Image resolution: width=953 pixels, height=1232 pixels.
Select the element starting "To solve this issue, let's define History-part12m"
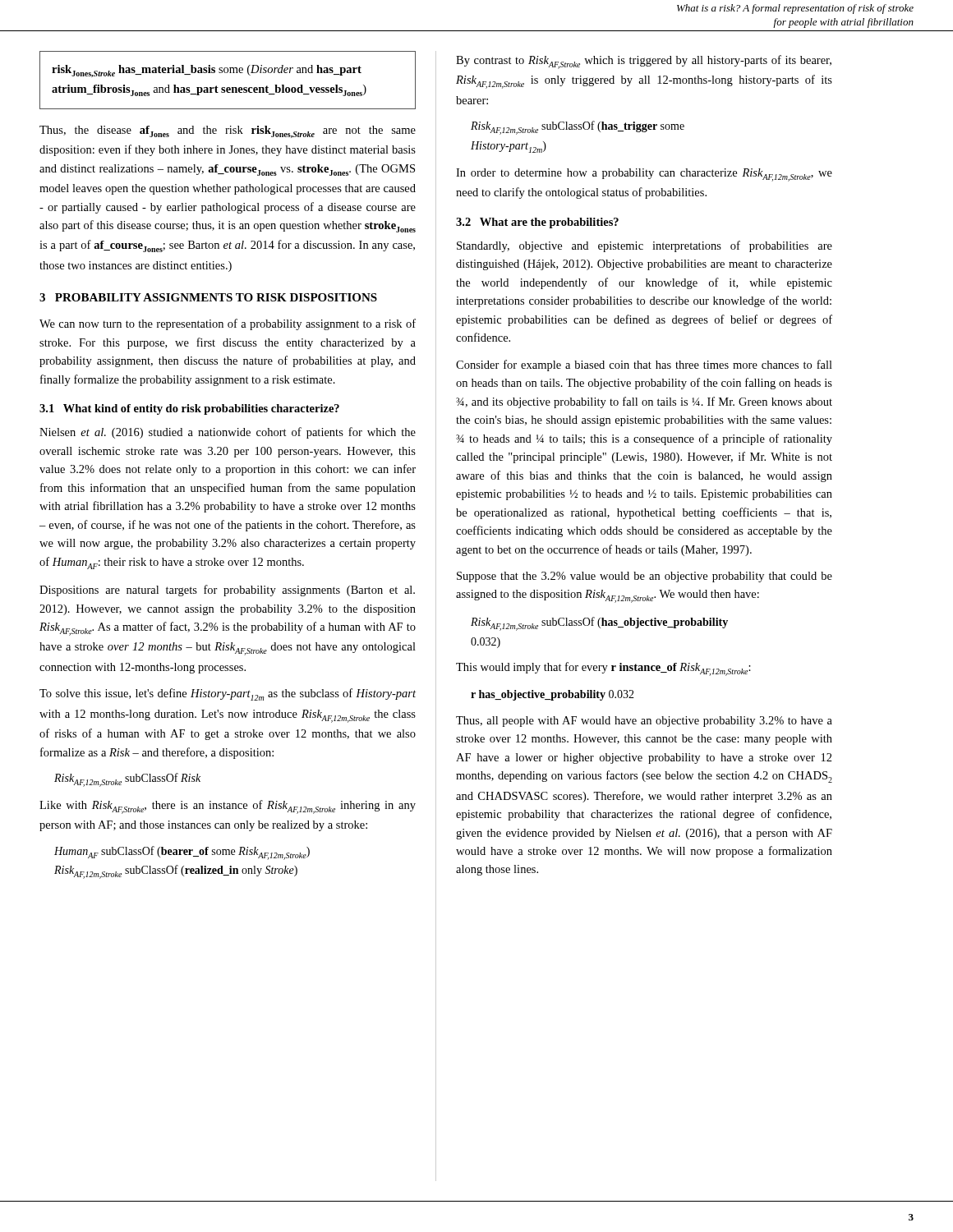tap(228, 723)
